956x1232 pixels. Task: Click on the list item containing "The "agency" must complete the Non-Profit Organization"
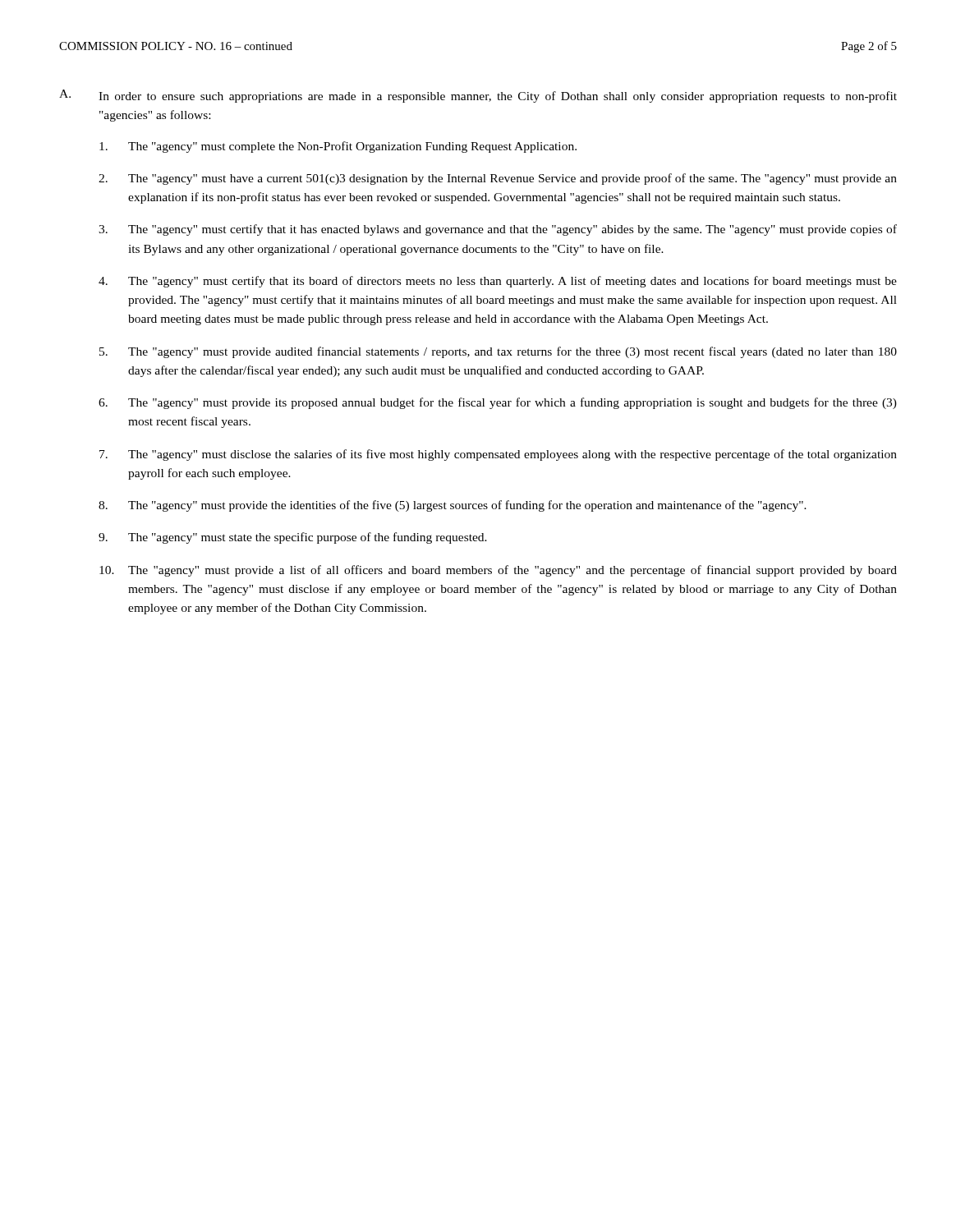click(498, 145)
